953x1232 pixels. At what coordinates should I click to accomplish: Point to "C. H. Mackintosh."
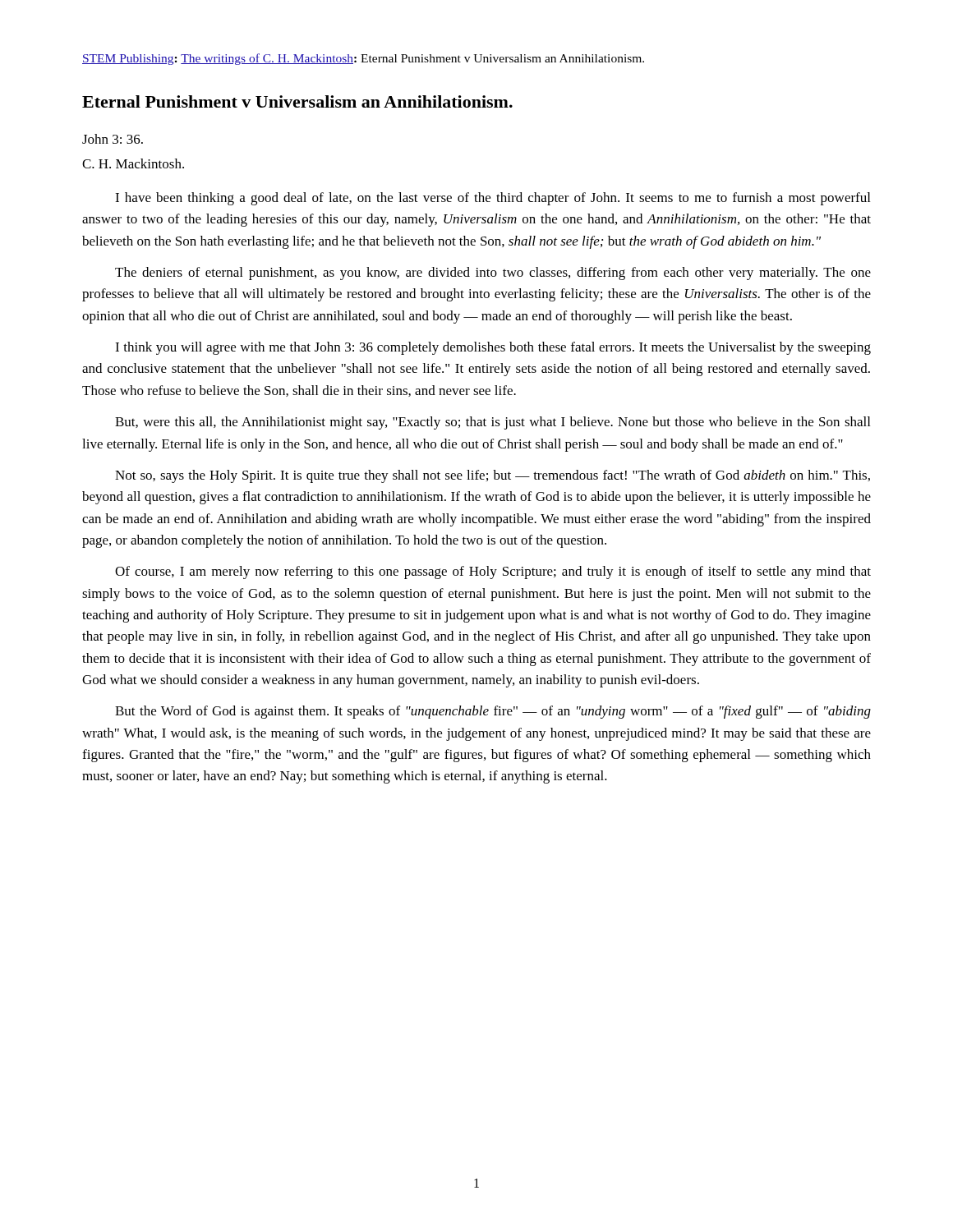tap(134, 163)
